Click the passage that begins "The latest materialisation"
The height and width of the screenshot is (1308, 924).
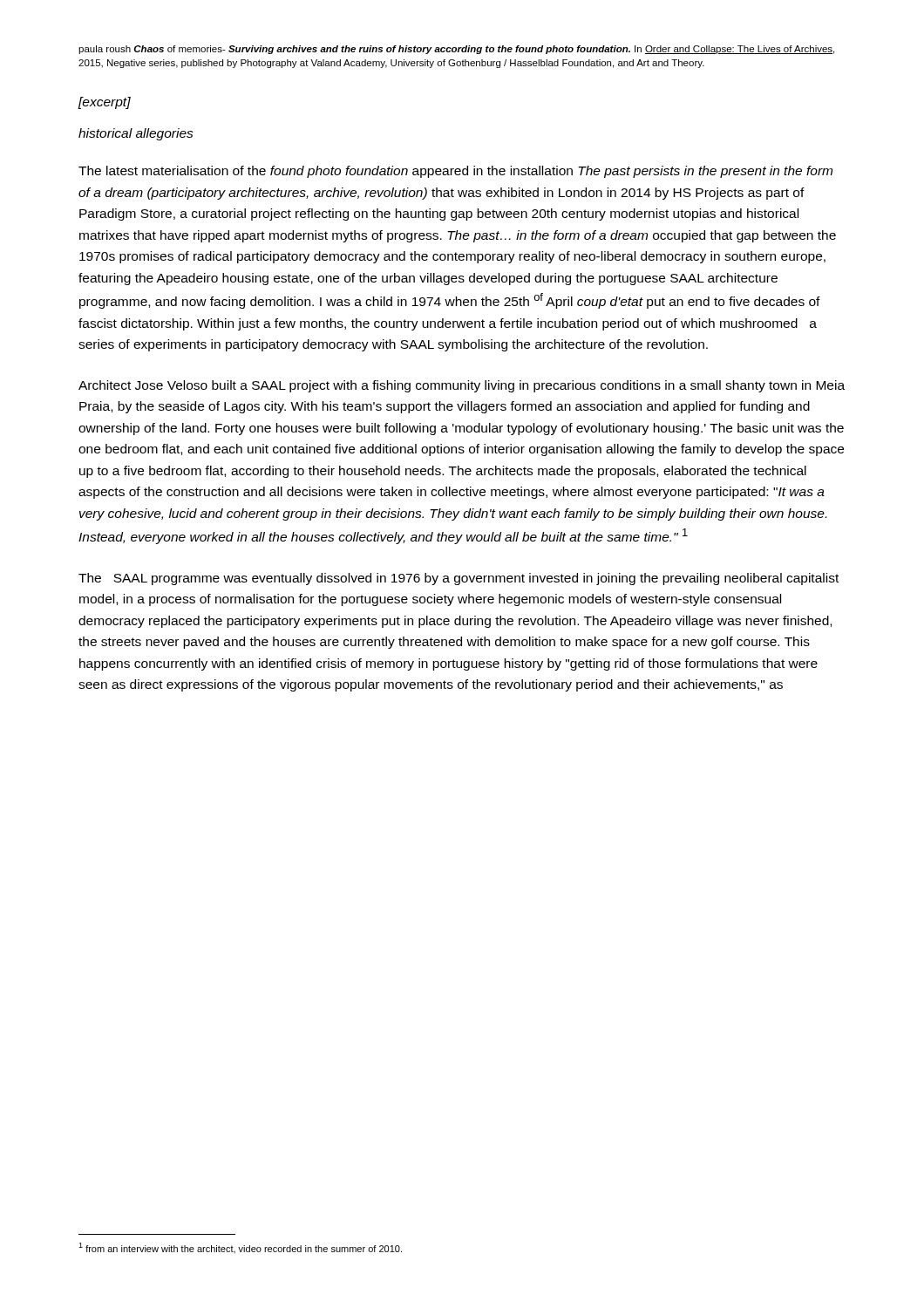[457, 257]
